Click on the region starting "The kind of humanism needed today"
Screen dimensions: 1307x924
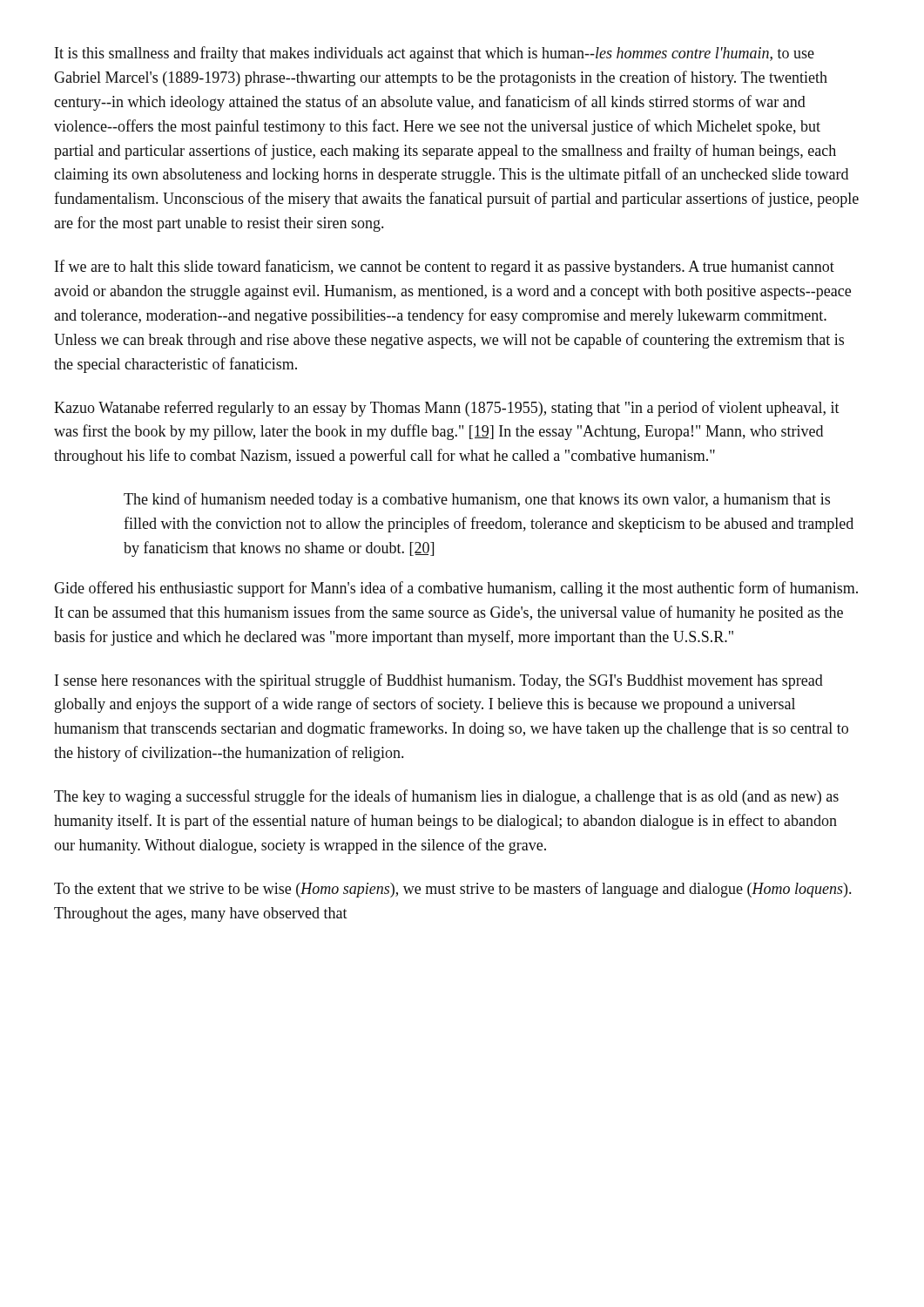coord(489,524)
